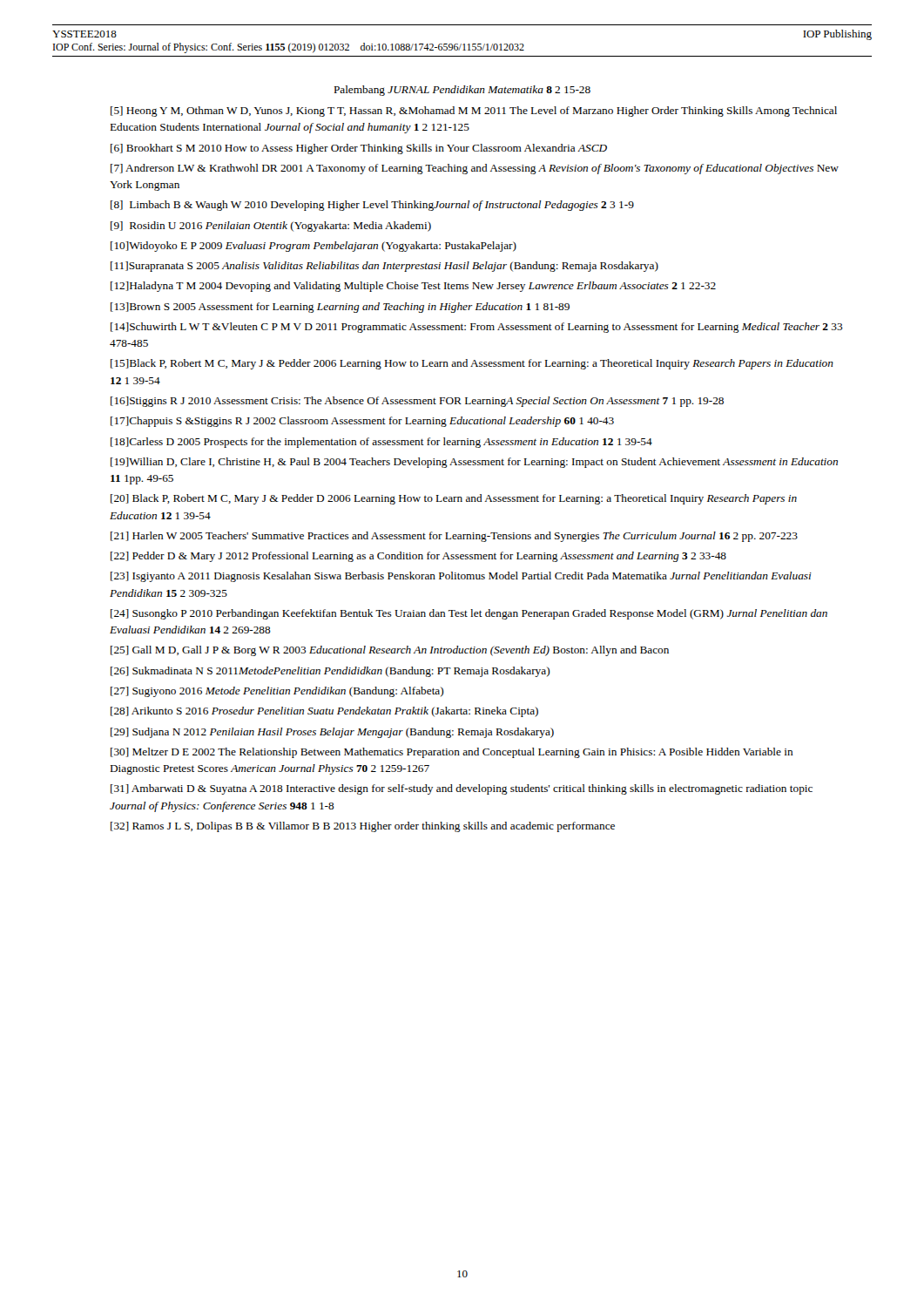Point to the block beginning "Palembang JURNAL Pendidikan"
The image size is (924, 1307).
(462, 89)
